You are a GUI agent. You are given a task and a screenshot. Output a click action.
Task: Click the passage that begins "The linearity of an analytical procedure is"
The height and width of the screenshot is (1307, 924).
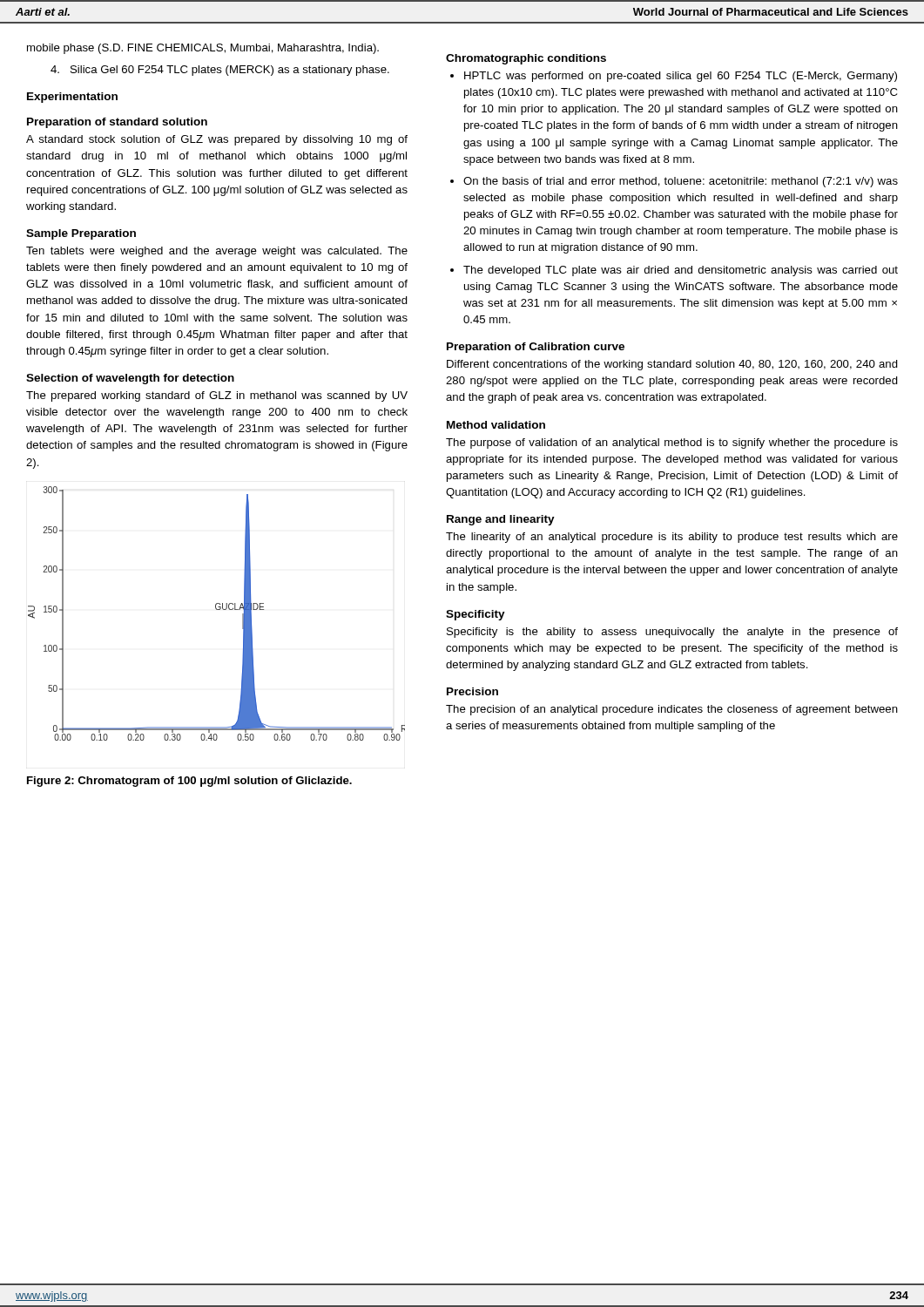pyautogui.click(x=672, y=561)
